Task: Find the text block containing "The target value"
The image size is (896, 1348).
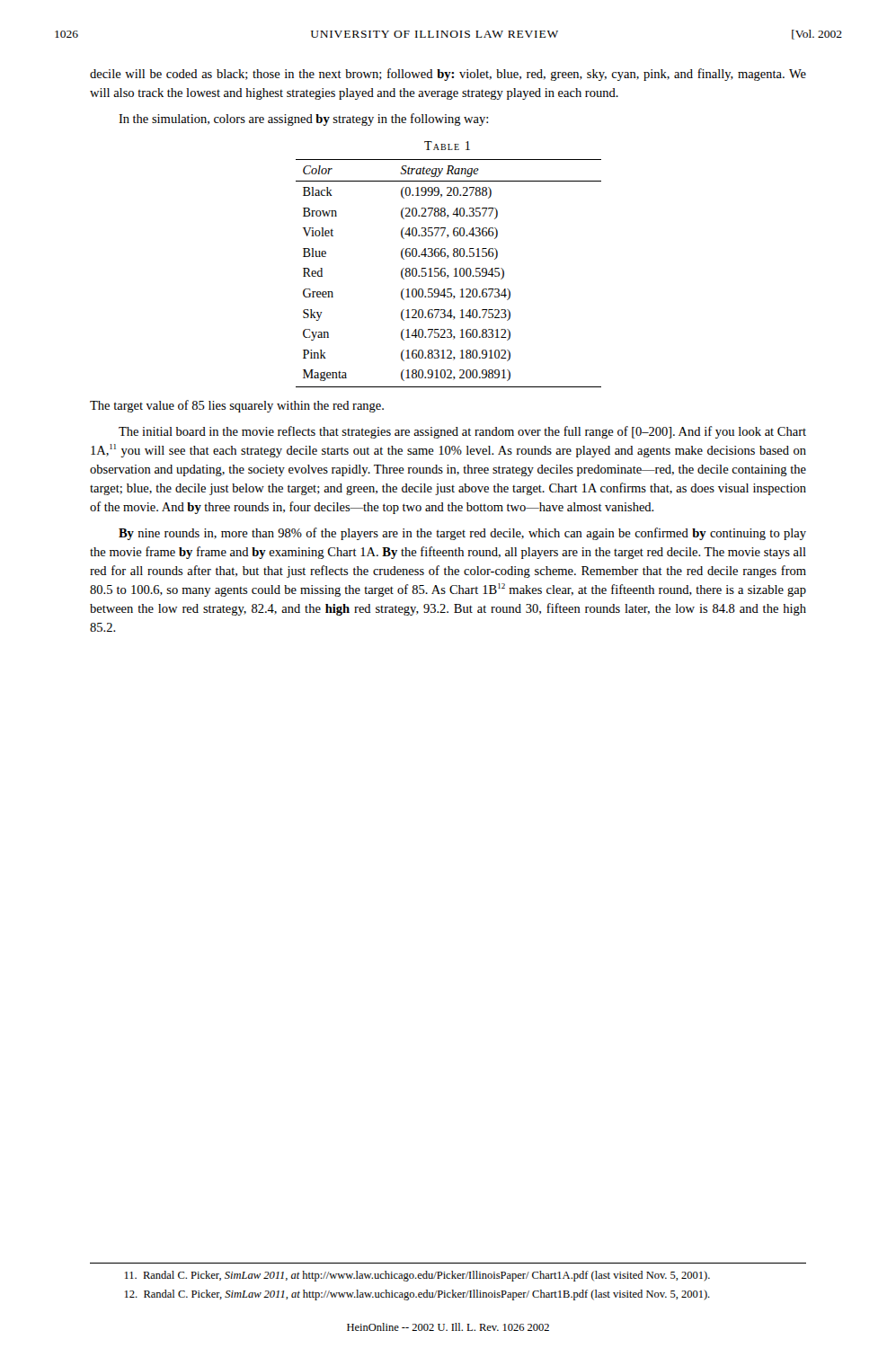Action: tap(237, 406)
